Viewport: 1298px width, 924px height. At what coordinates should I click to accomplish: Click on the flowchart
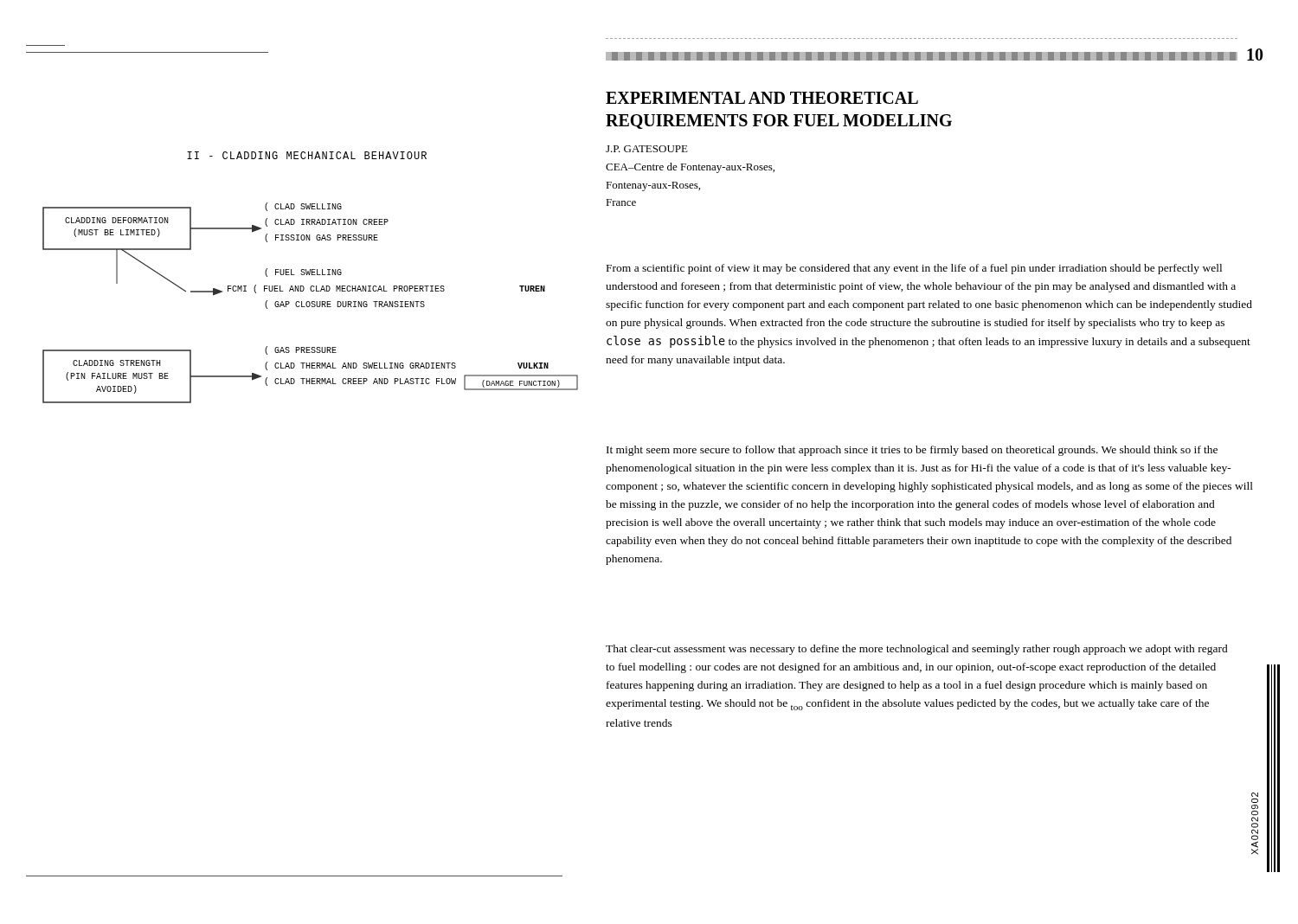(312, 372)
